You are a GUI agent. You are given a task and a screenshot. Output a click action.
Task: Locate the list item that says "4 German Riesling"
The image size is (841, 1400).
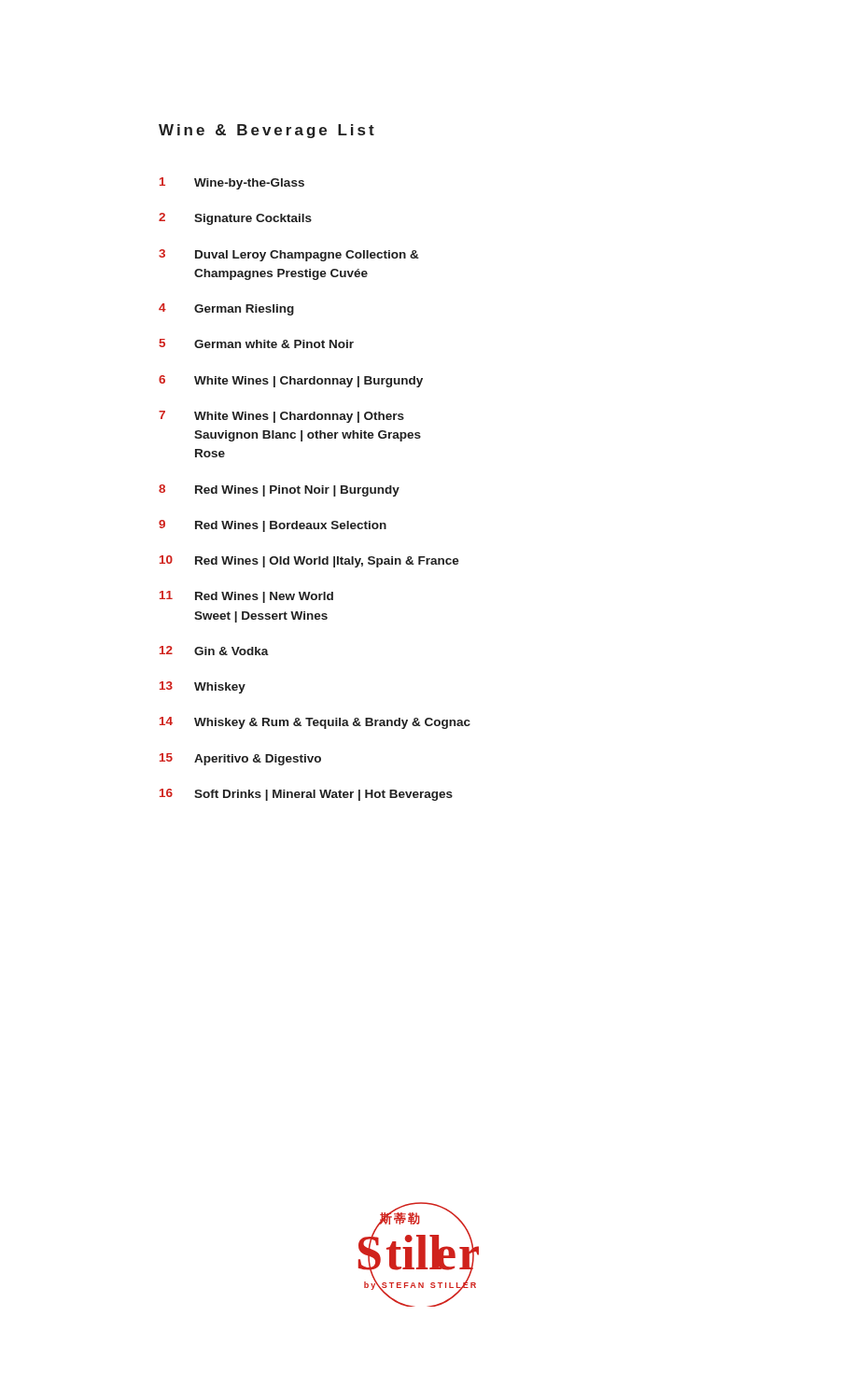(226, 309)
